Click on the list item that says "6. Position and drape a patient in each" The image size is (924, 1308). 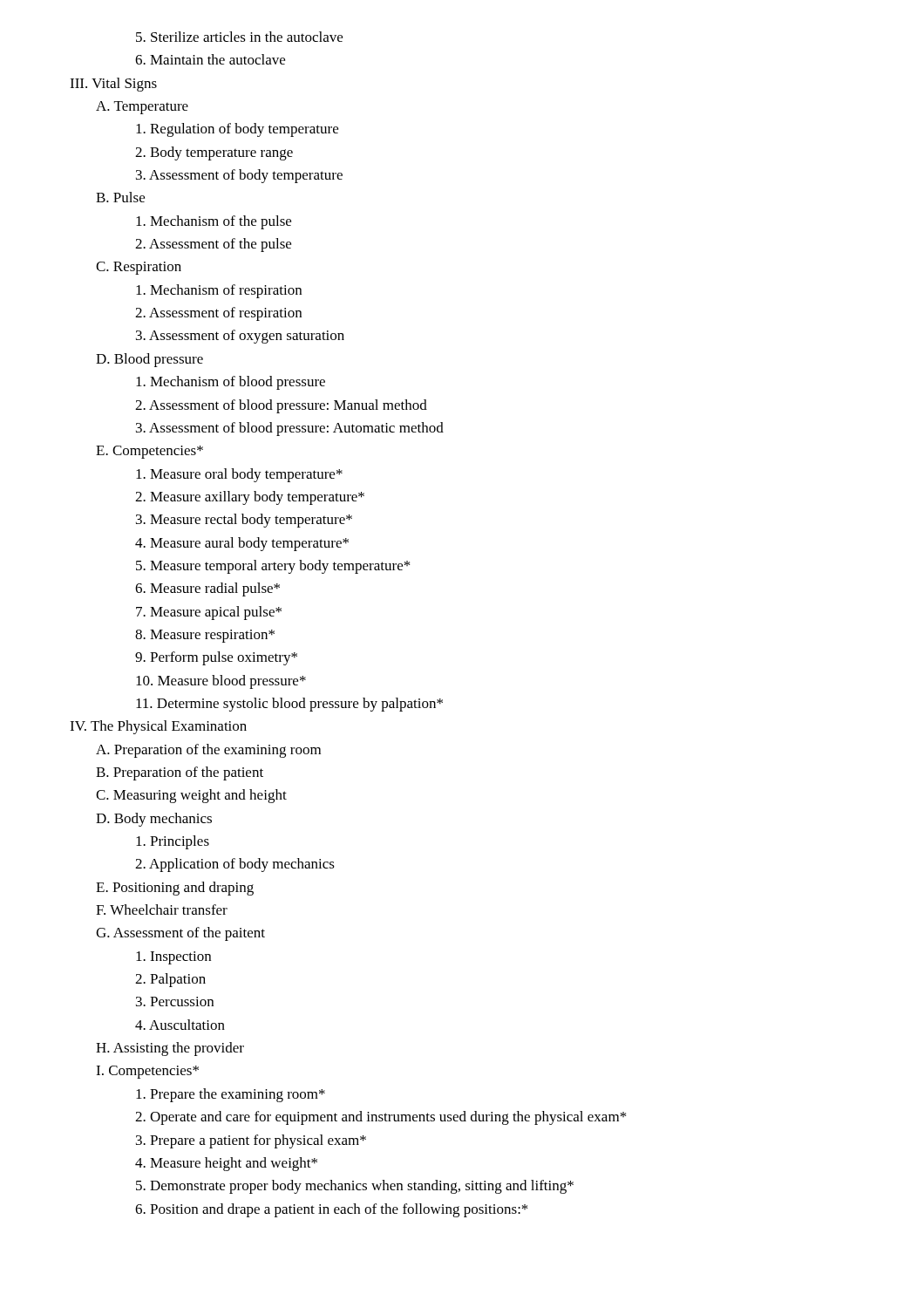point(332,1209)
